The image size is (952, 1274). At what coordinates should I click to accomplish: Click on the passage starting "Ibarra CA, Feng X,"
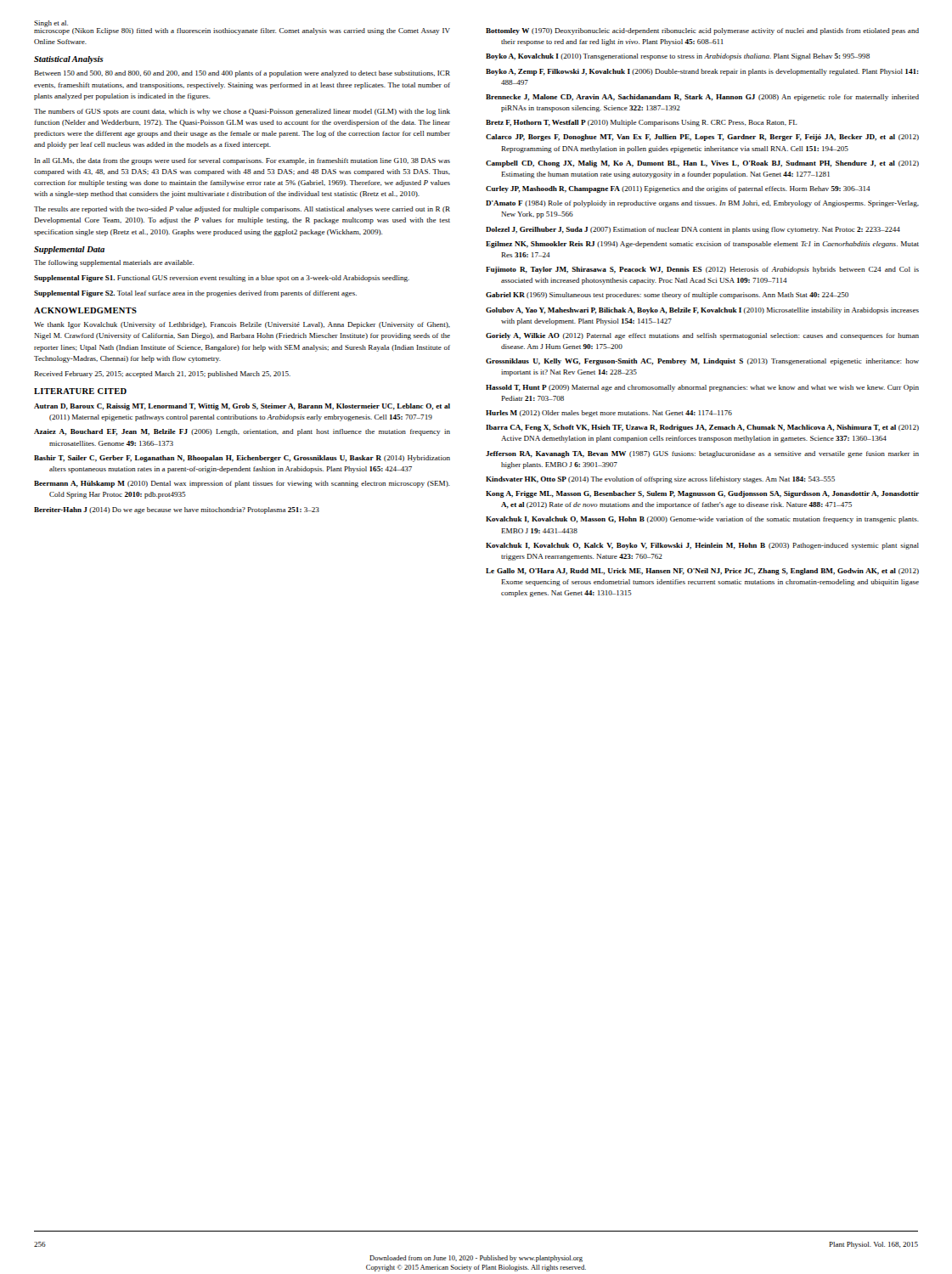pyautogui.click(x=702, y=433)
